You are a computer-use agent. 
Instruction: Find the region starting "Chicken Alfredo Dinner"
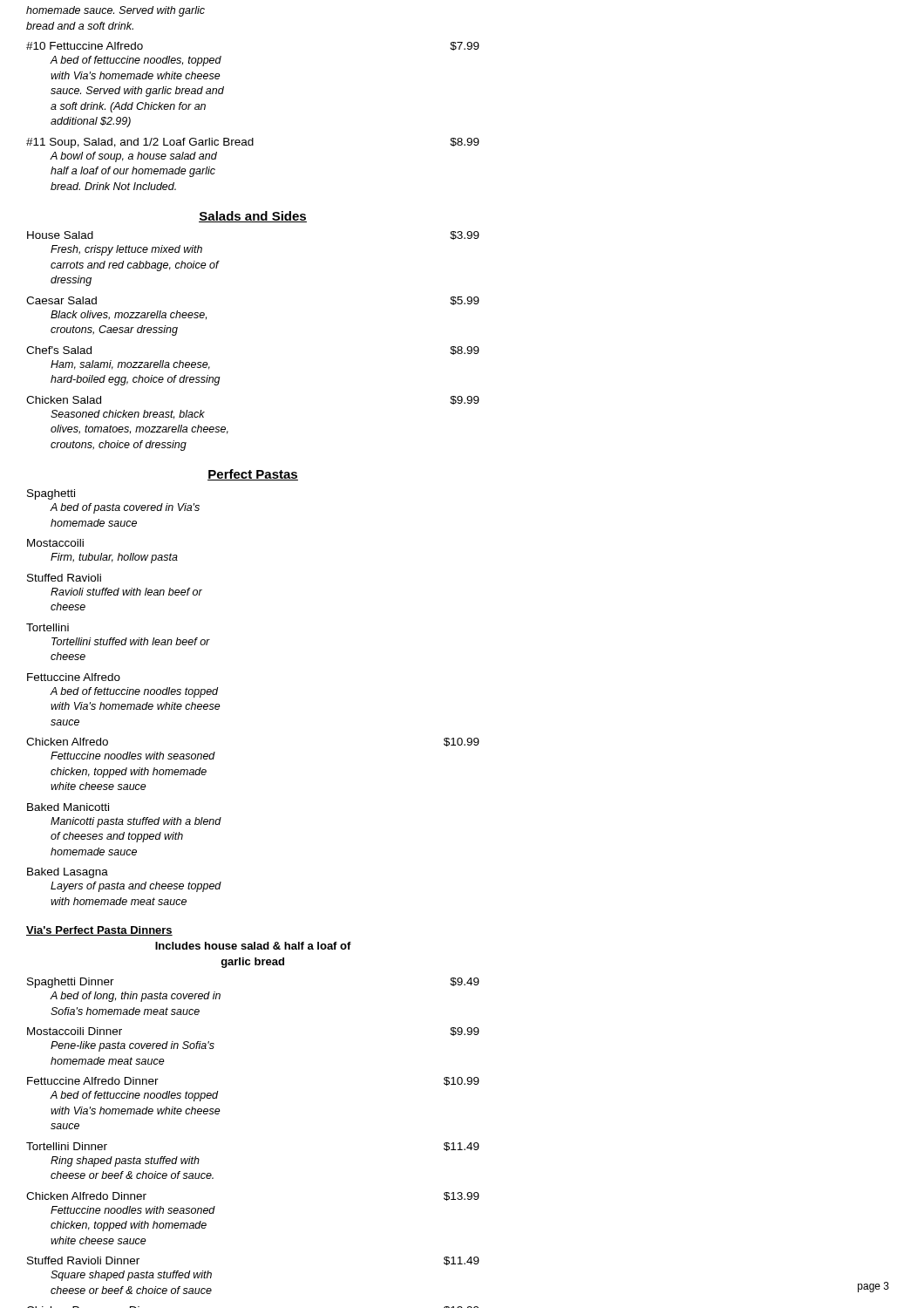(x=89, y=1196)
